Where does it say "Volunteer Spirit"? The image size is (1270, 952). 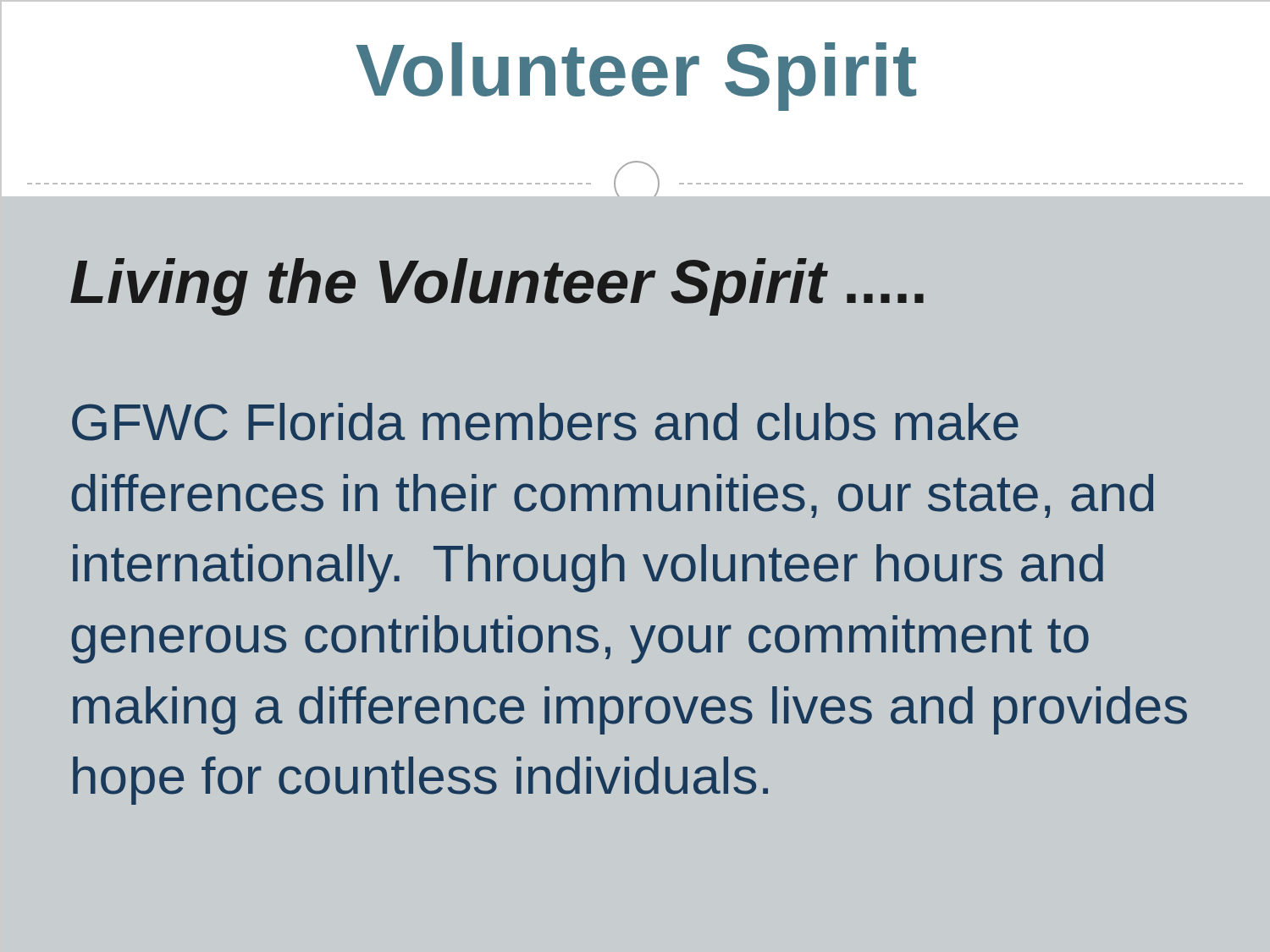pos(637,70)
